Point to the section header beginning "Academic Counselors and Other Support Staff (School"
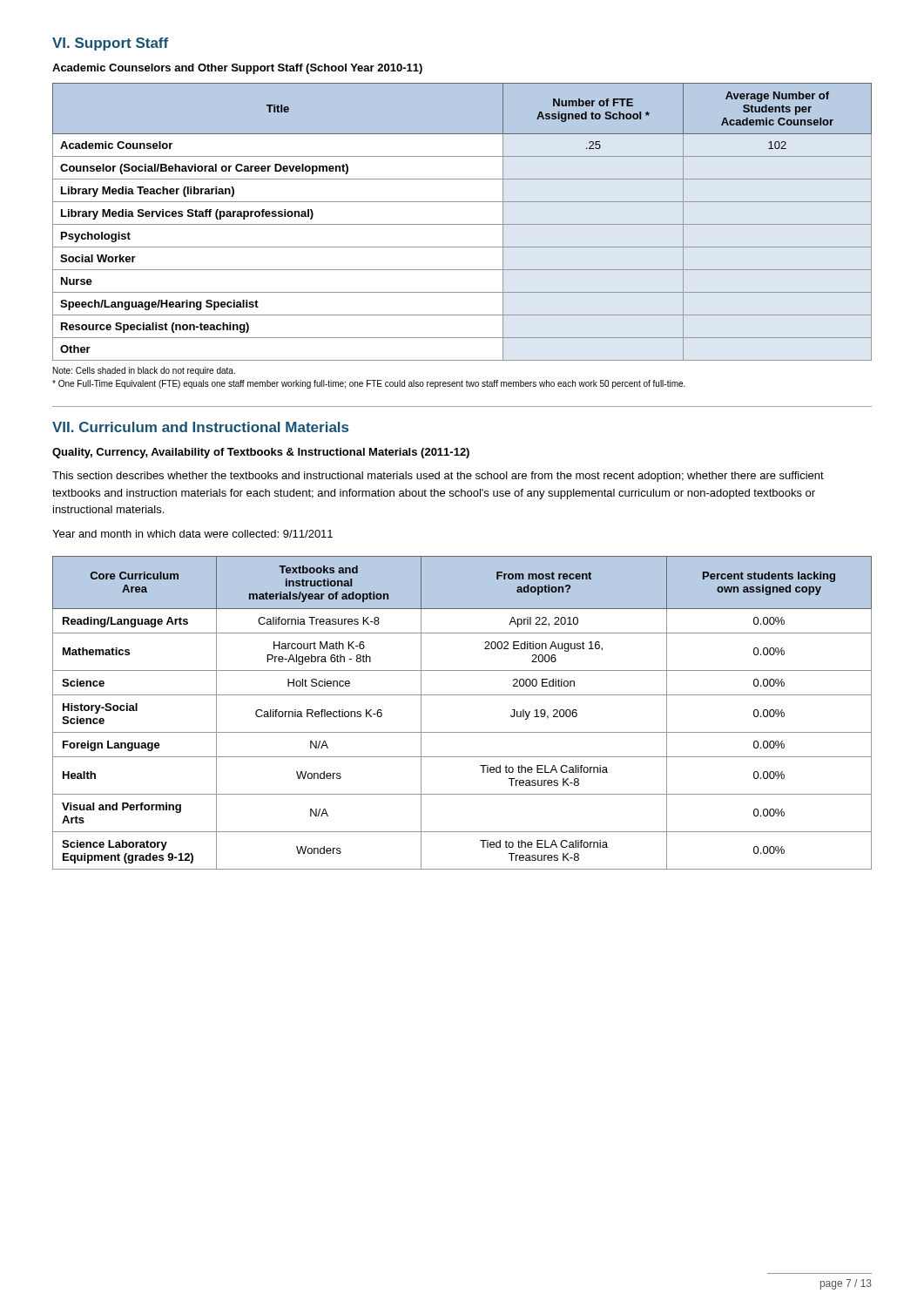The height and width of the screenshot is (1307, 924). (237, 69)
